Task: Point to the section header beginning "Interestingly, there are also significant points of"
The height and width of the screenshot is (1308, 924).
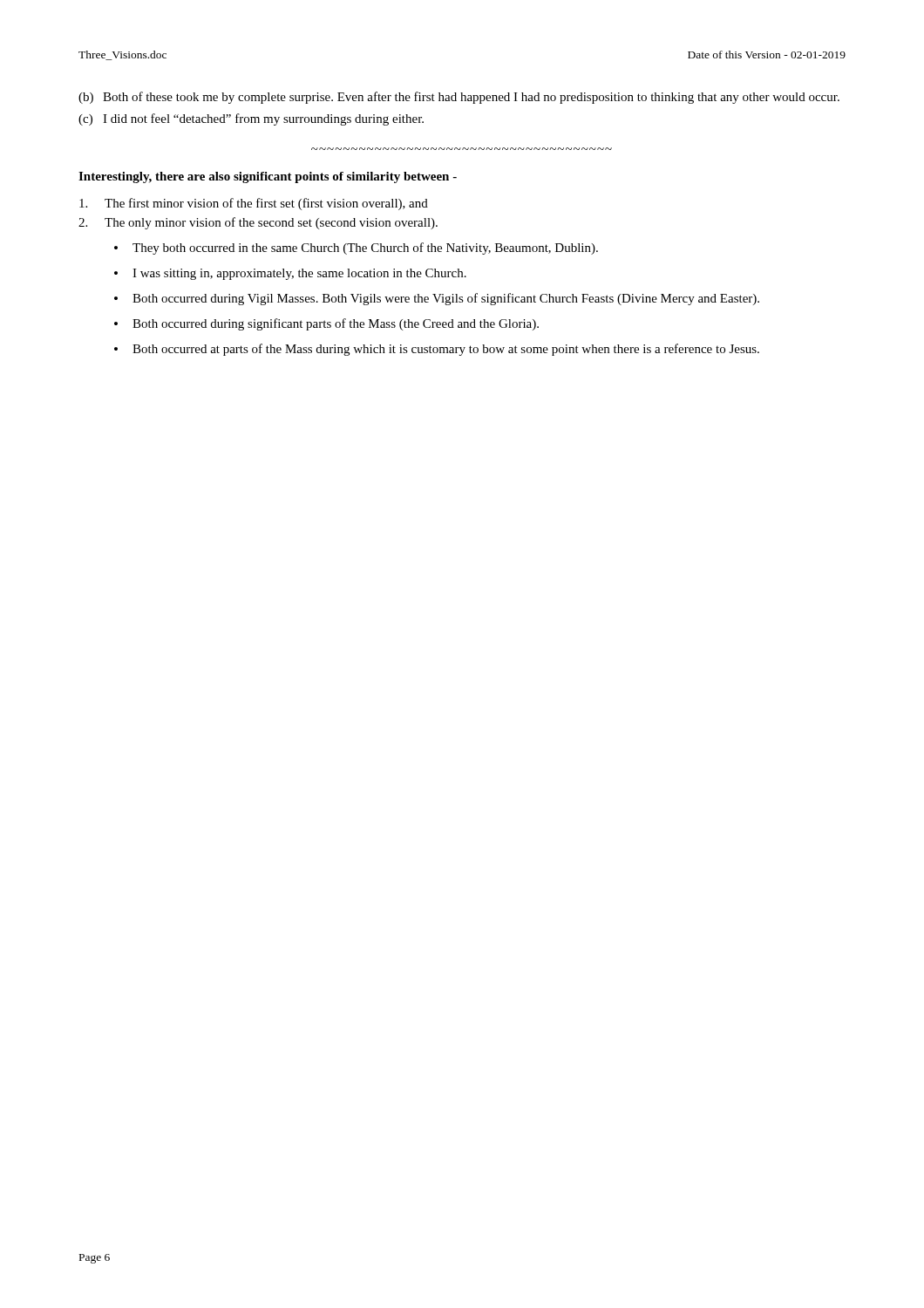Action: coord(268,176)
